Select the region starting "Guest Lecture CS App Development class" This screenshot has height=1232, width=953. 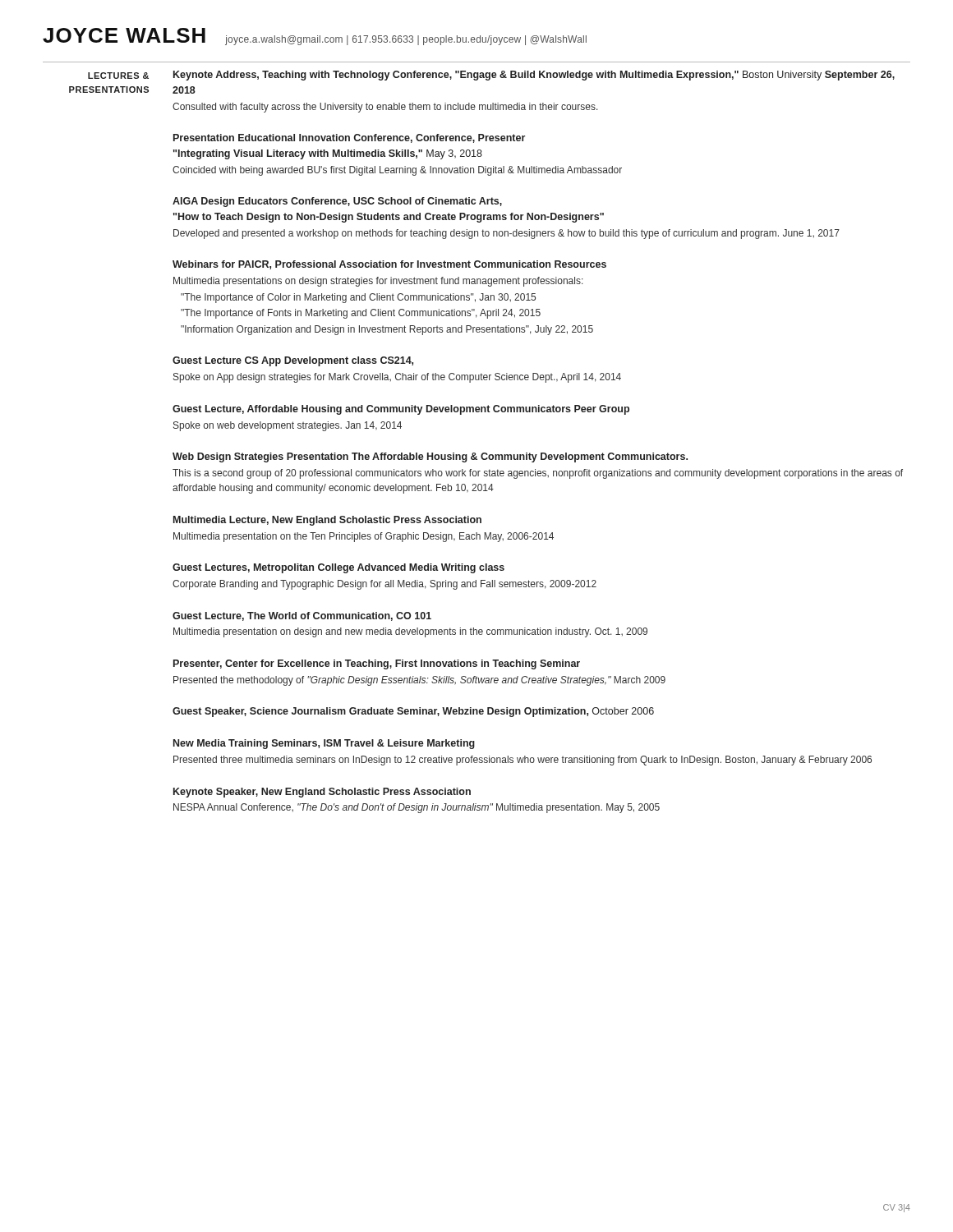541,369
